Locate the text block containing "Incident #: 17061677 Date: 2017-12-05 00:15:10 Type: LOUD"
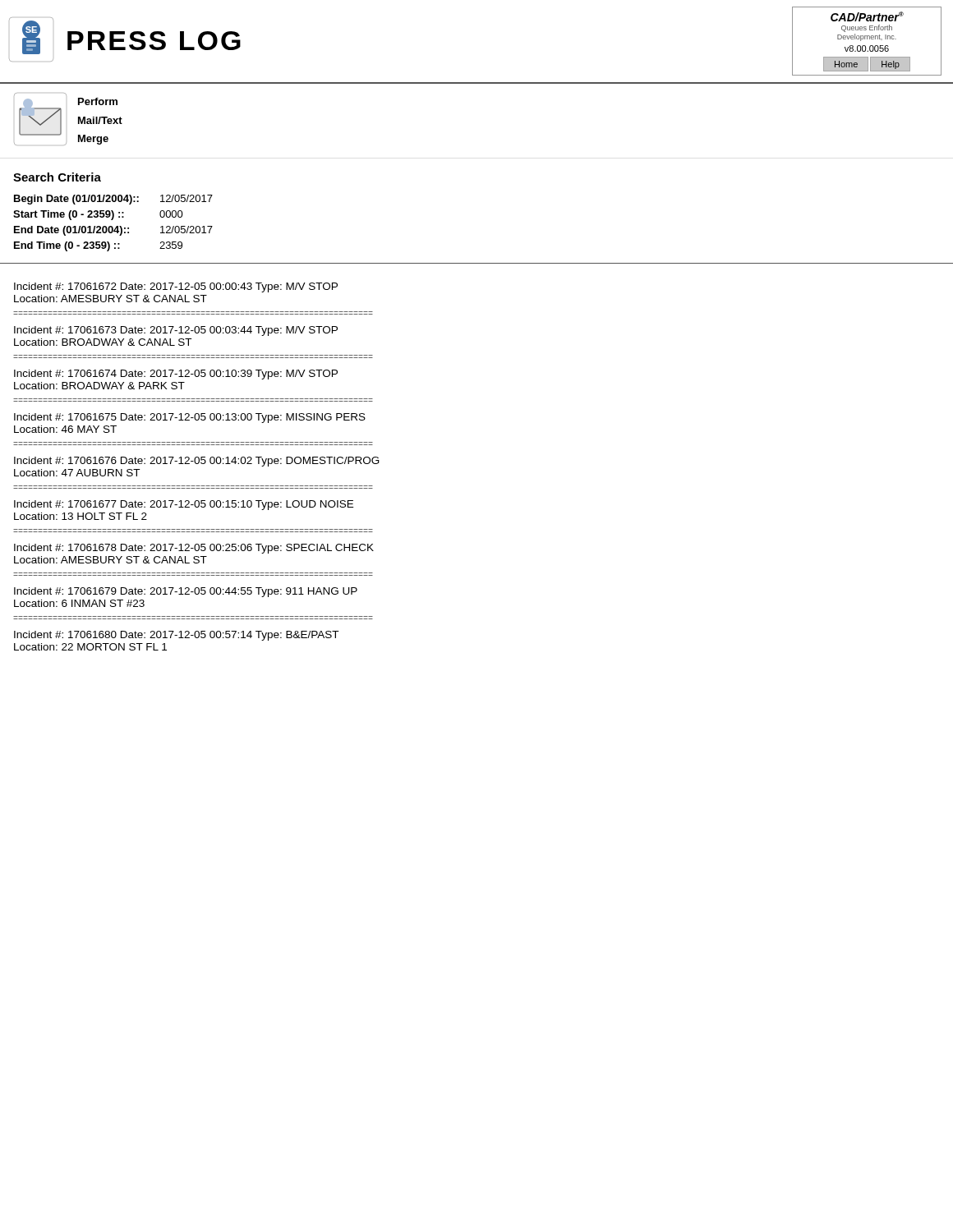 184,510
